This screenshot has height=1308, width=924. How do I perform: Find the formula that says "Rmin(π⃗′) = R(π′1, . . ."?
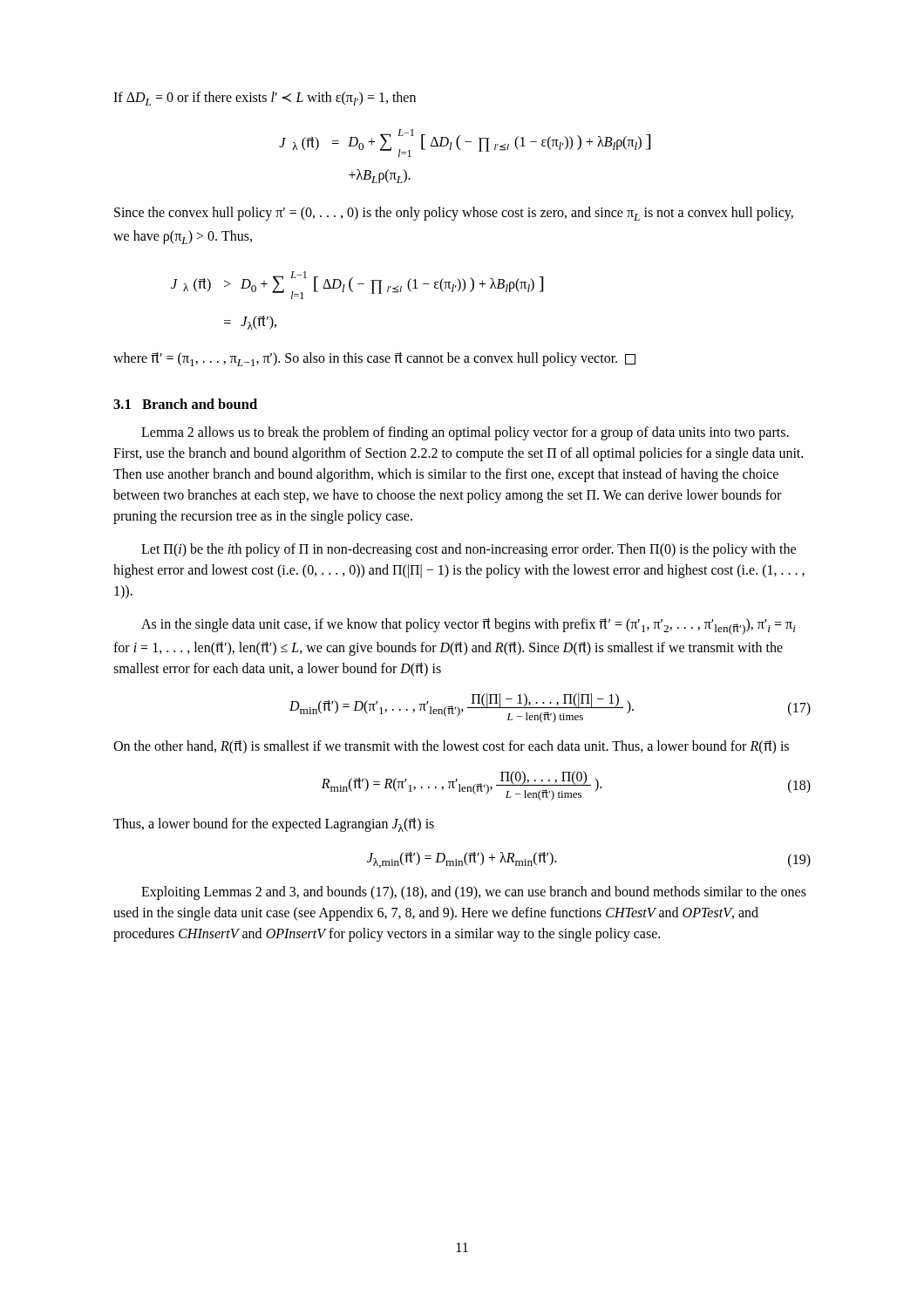pyautogui.click(x=462, y=785)
